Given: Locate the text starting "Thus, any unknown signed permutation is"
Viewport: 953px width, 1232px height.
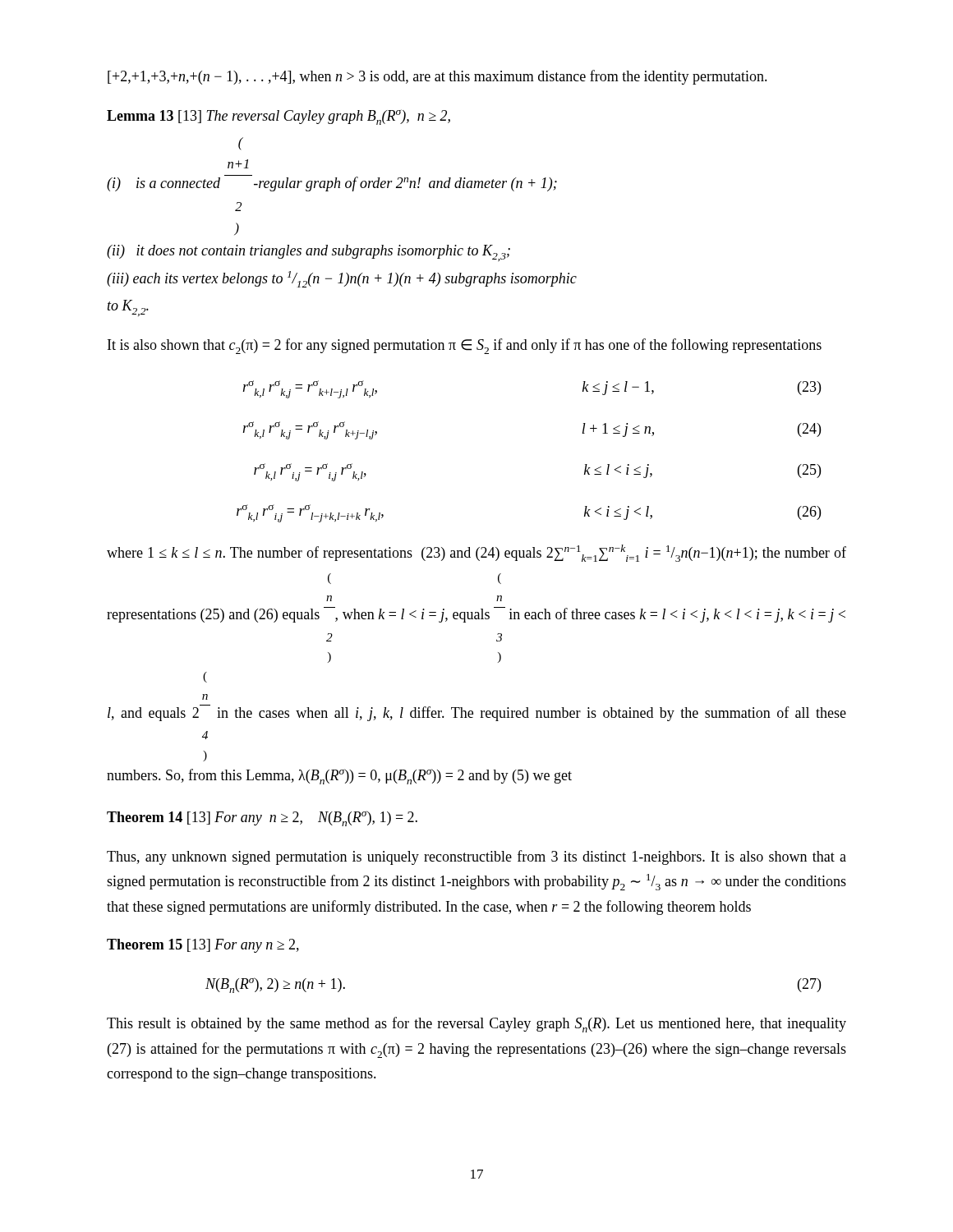Looking at the screenshot, I should (476, 883).
